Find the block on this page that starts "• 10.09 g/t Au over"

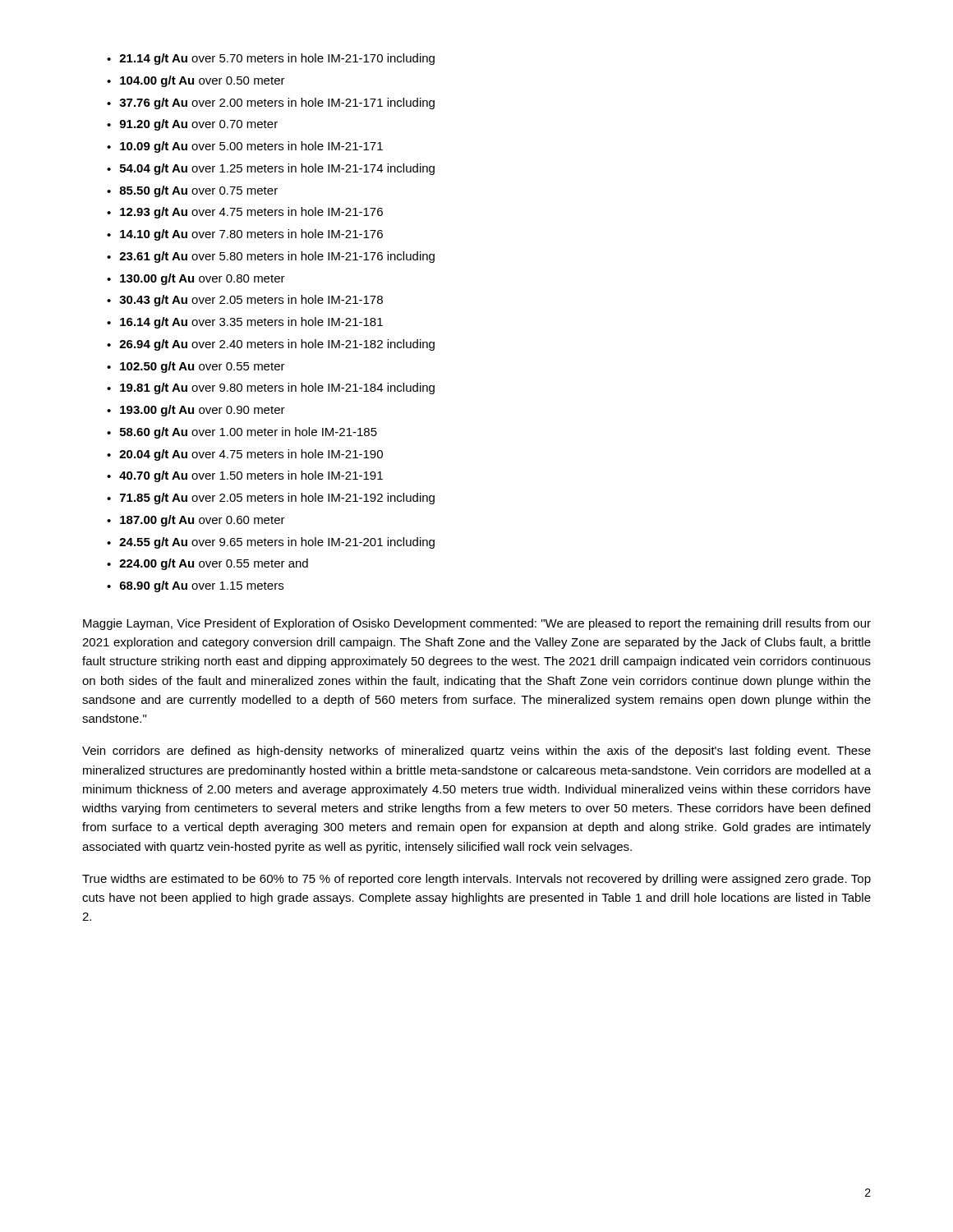coord(245,147)
